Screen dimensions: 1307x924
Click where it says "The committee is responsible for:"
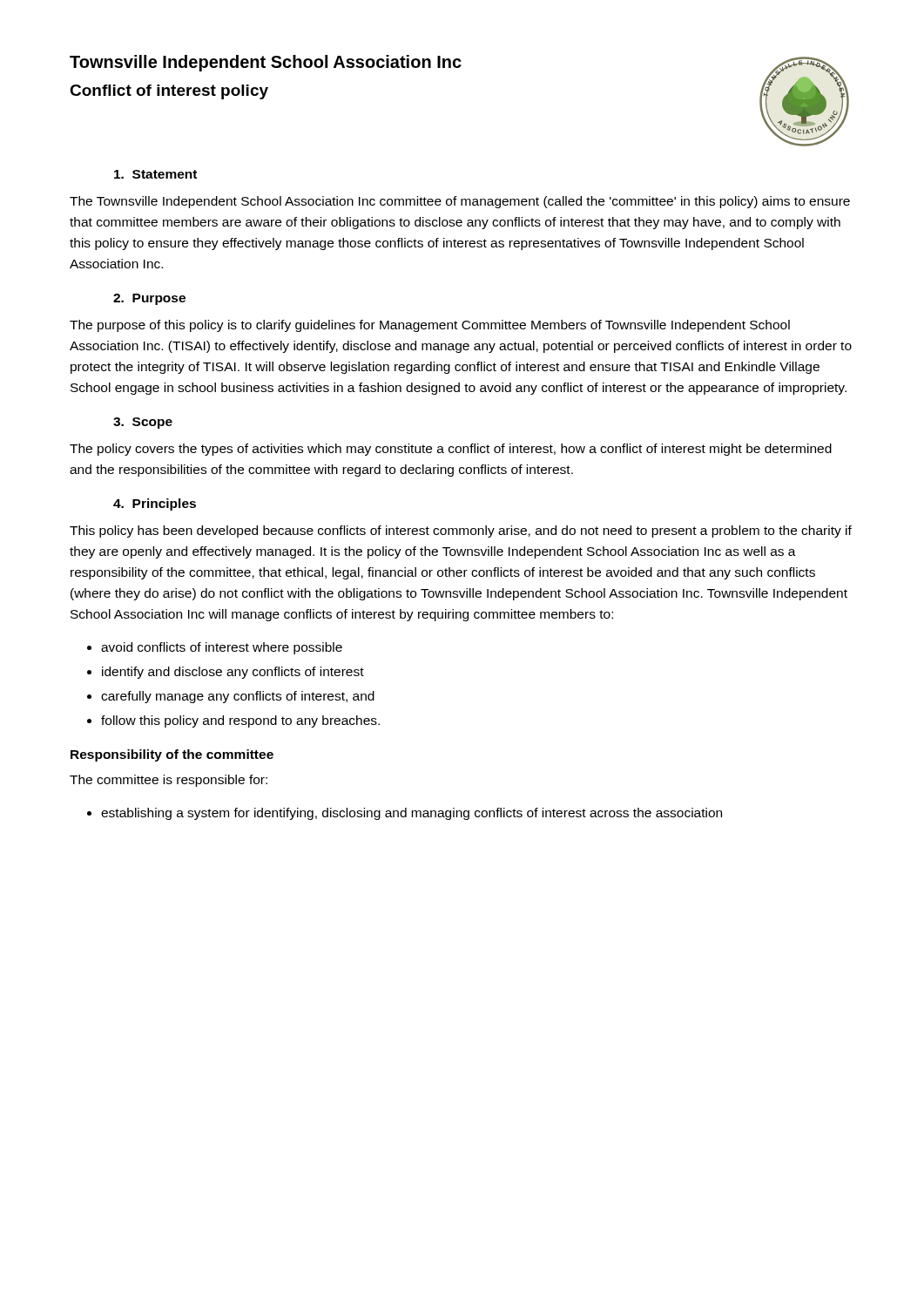(169, 780)
